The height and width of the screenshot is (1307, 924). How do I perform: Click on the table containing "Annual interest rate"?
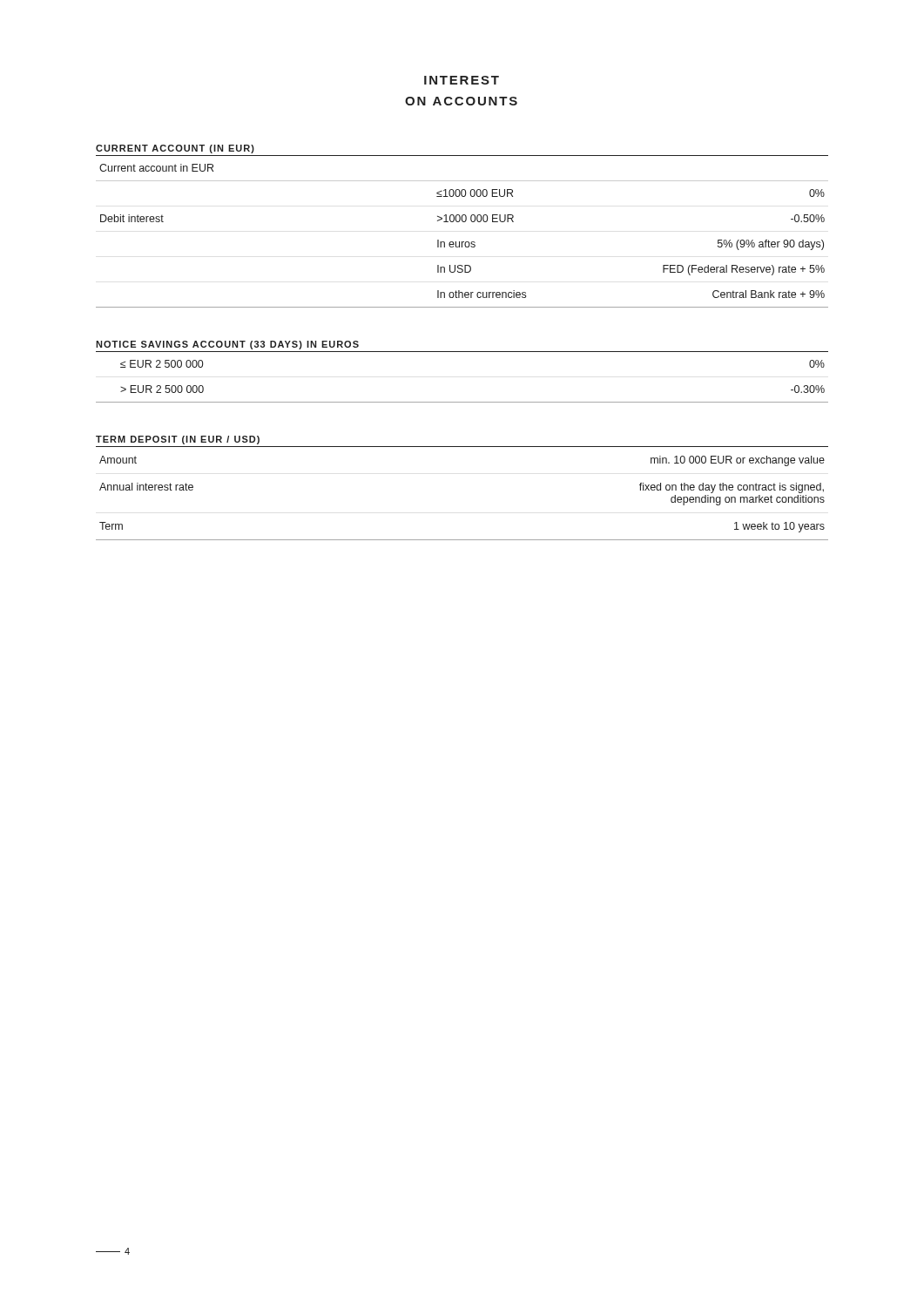coord(462,493)
